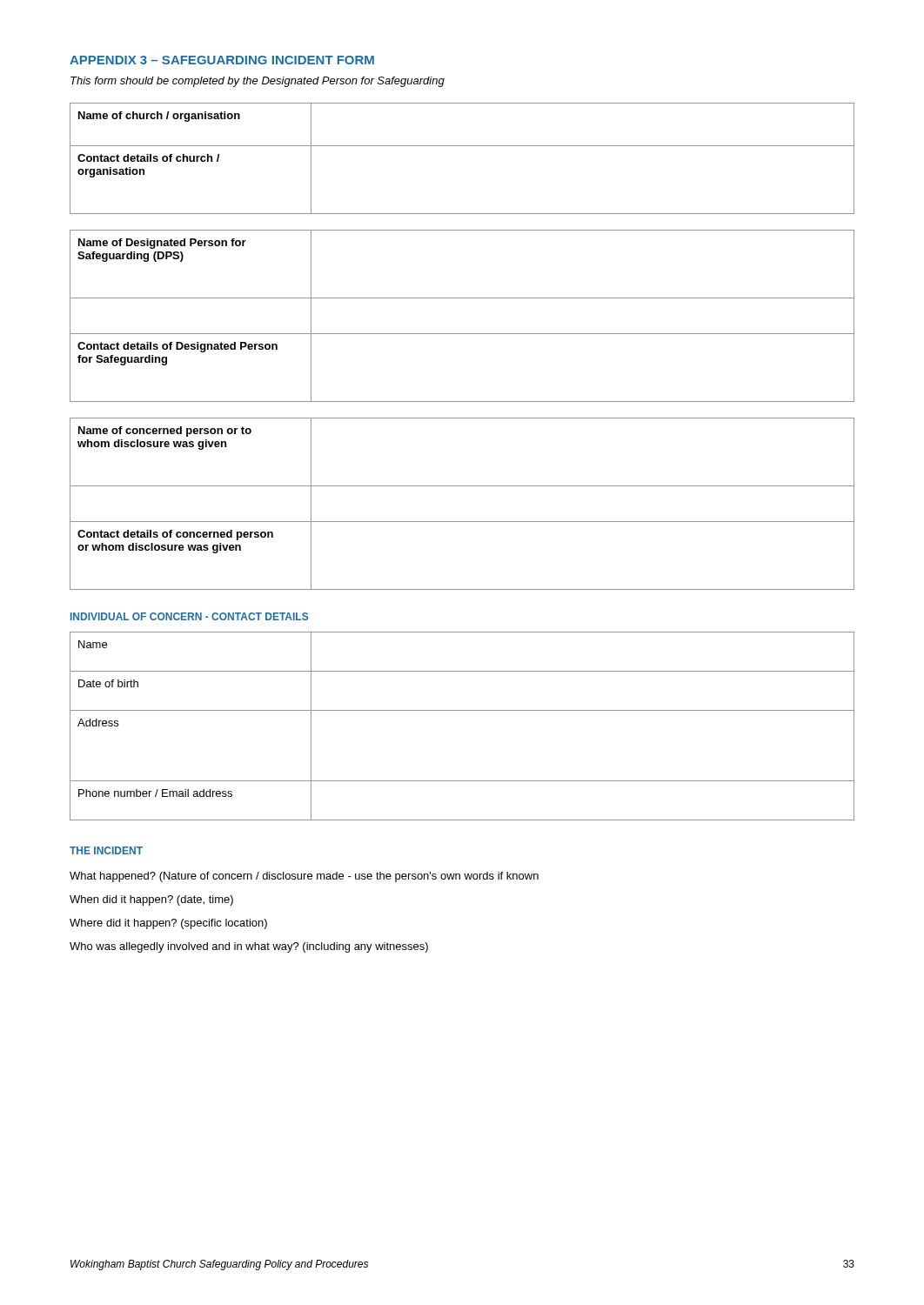Locate the table with the text "Phone number /"
Screen dimensions: 1305x924
[462, 726]
